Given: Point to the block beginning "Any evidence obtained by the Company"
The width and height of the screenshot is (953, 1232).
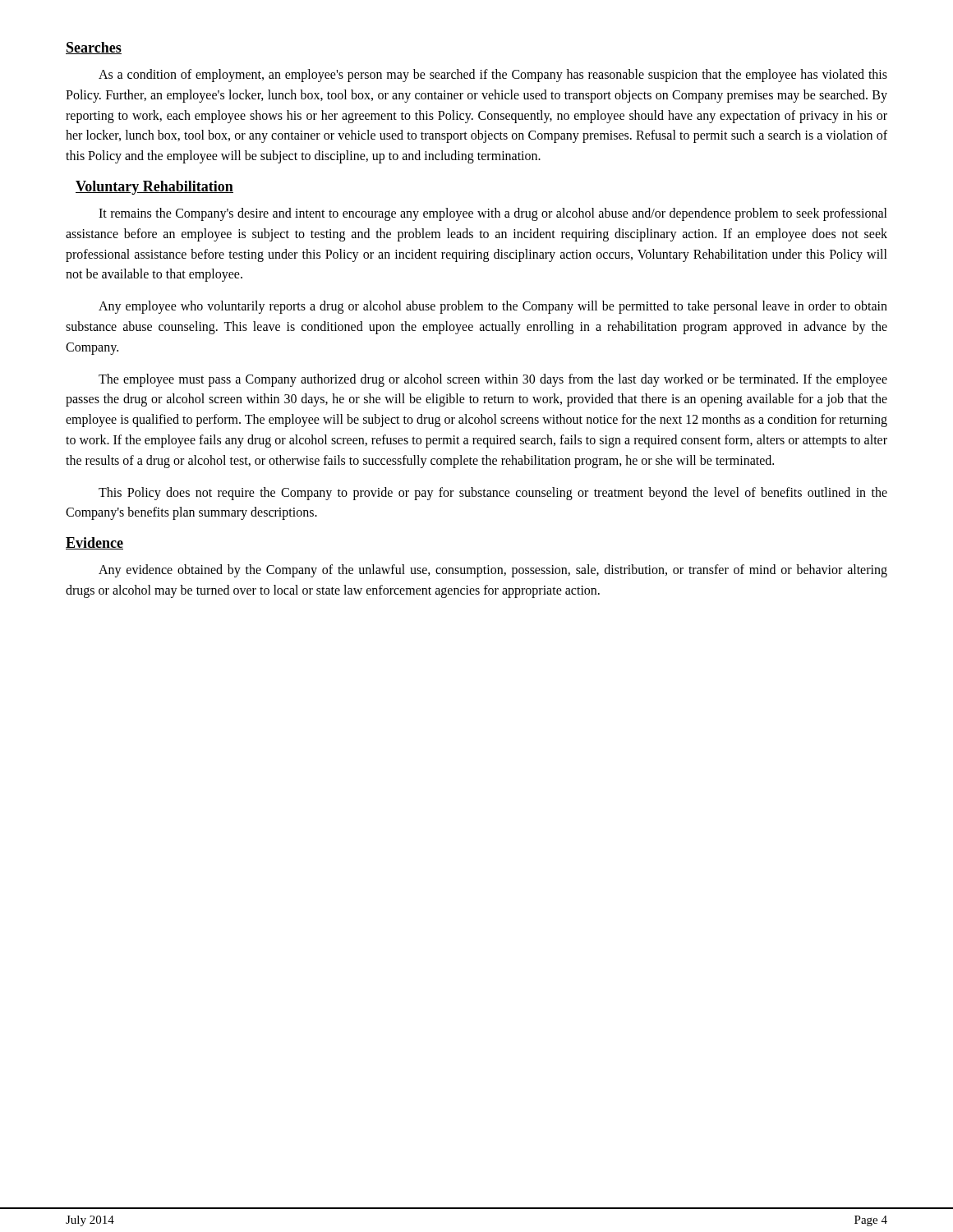Looking at the screenshot, I should (476, 581).
